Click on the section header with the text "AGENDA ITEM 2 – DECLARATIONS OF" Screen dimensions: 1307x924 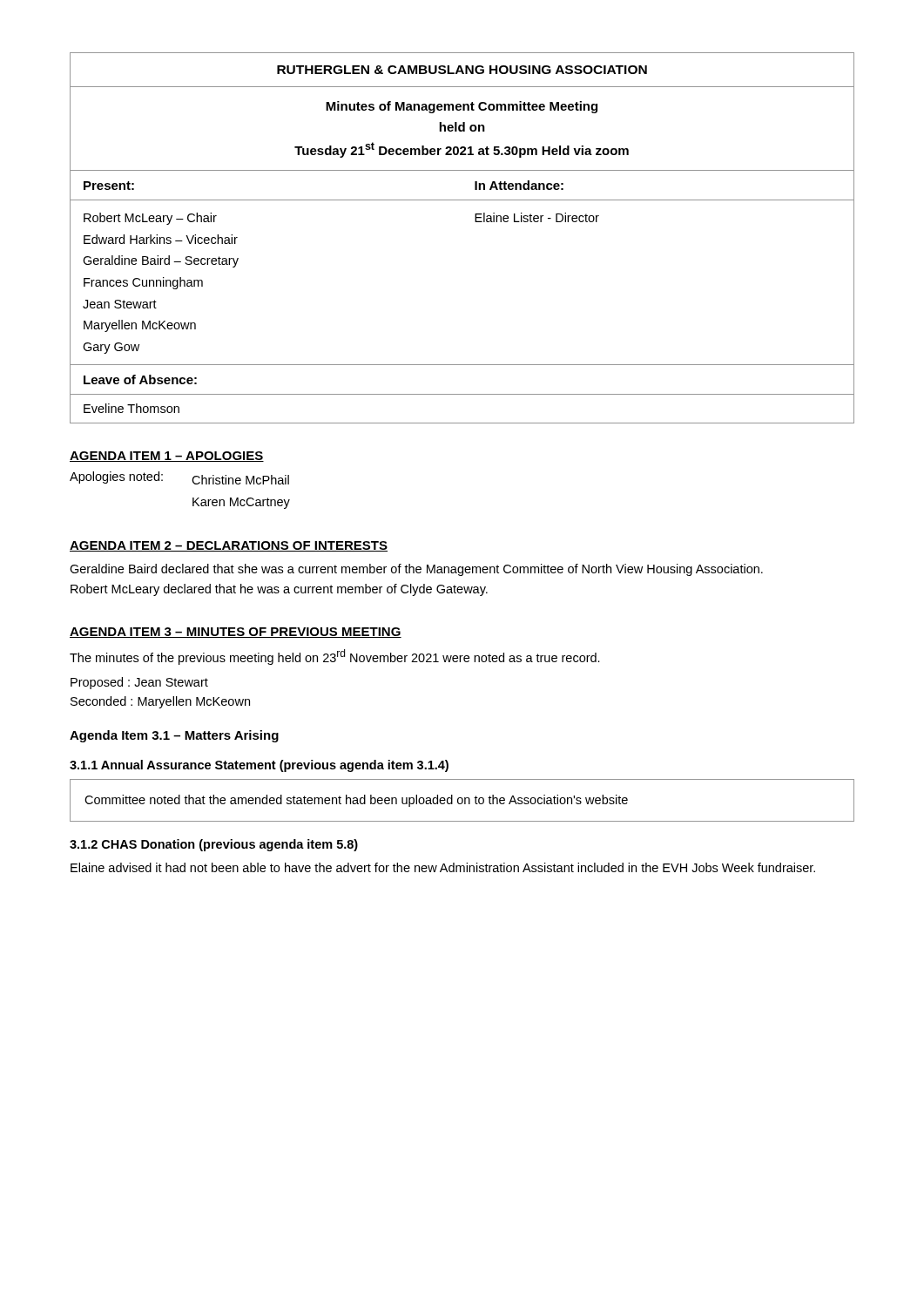[229, 545]
